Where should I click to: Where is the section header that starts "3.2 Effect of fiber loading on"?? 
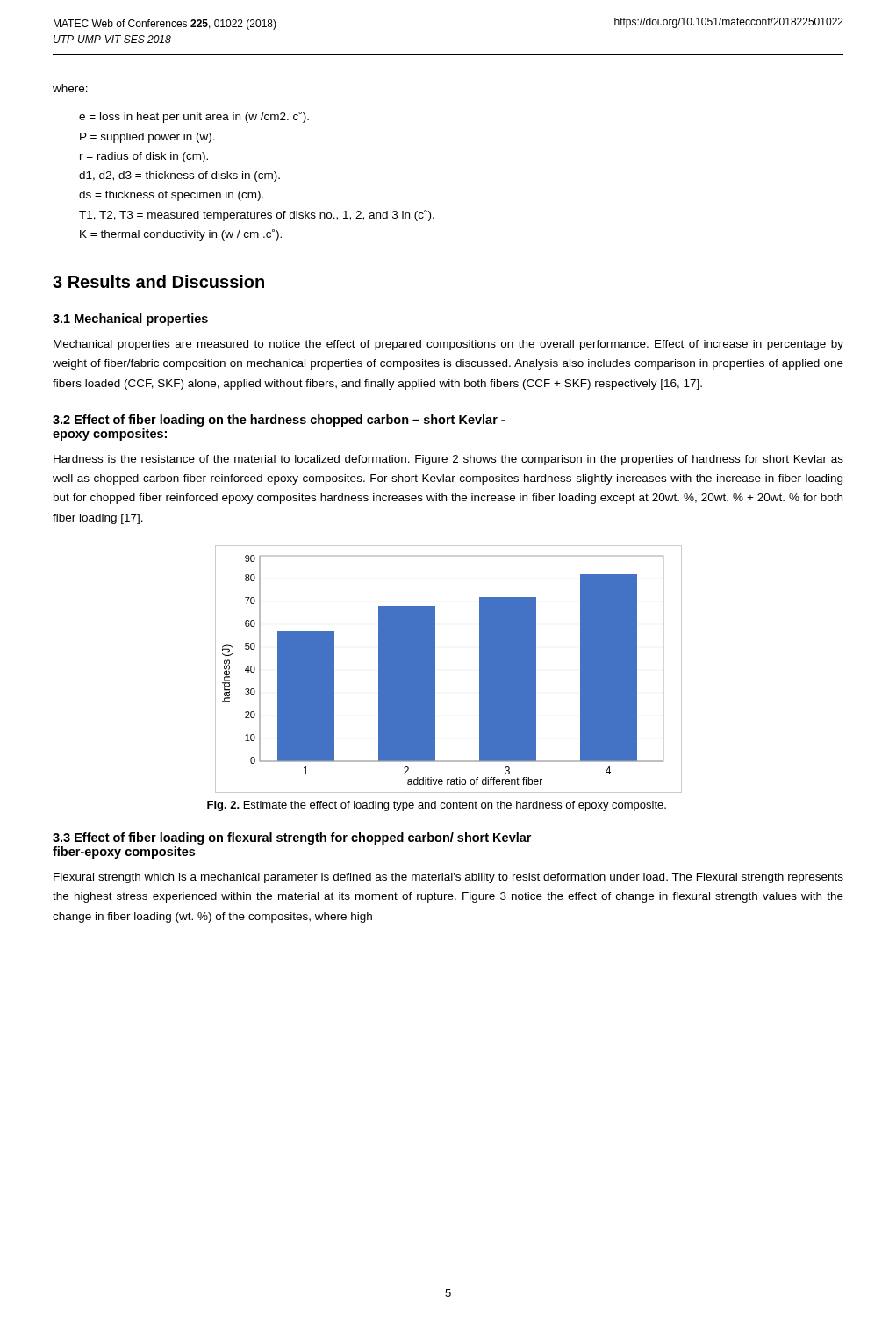pyautogui.click(x=279, y=427)
